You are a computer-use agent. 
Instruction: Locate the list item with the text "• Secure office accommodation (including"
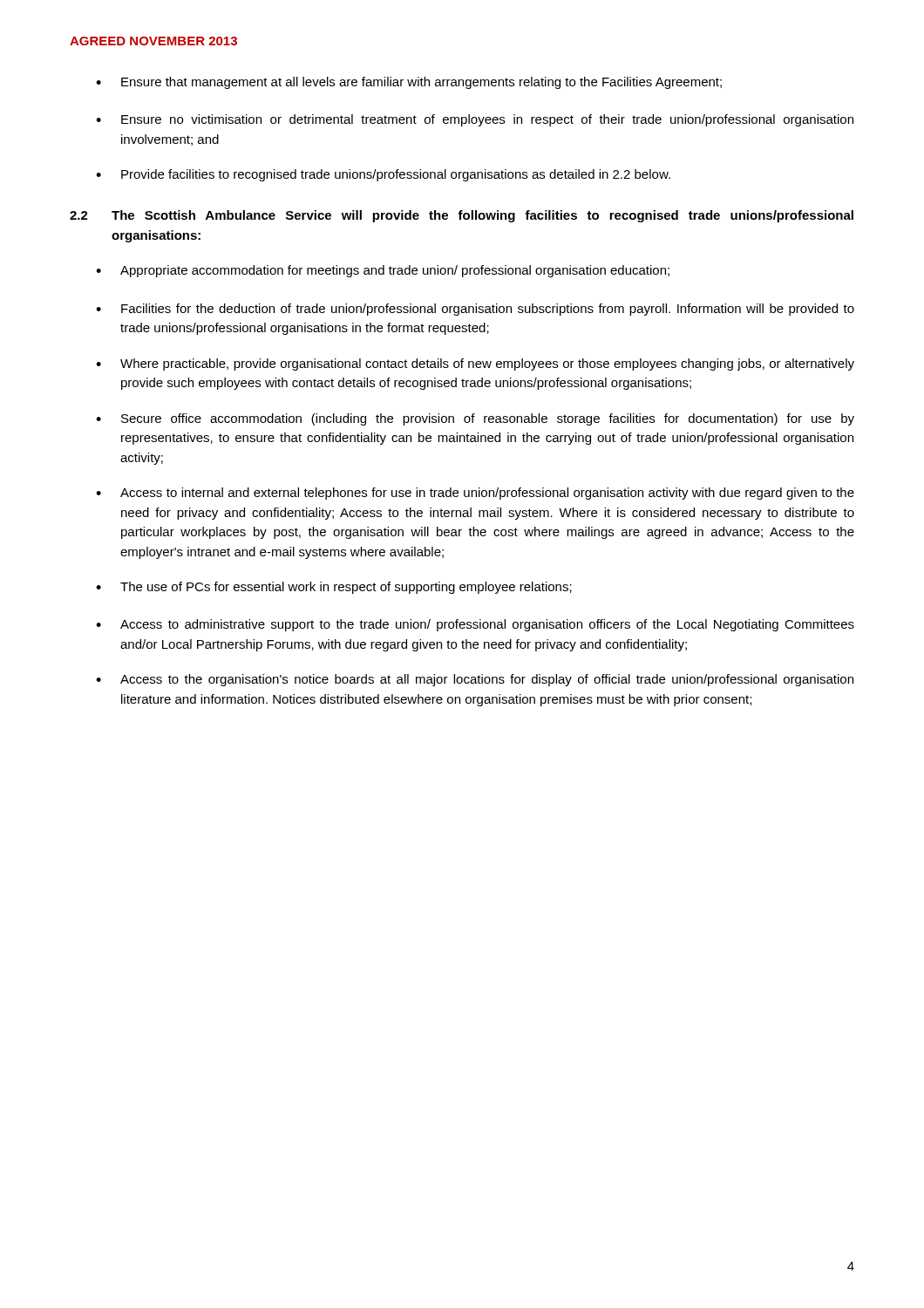pyautogui.click(x=475, y=438)
